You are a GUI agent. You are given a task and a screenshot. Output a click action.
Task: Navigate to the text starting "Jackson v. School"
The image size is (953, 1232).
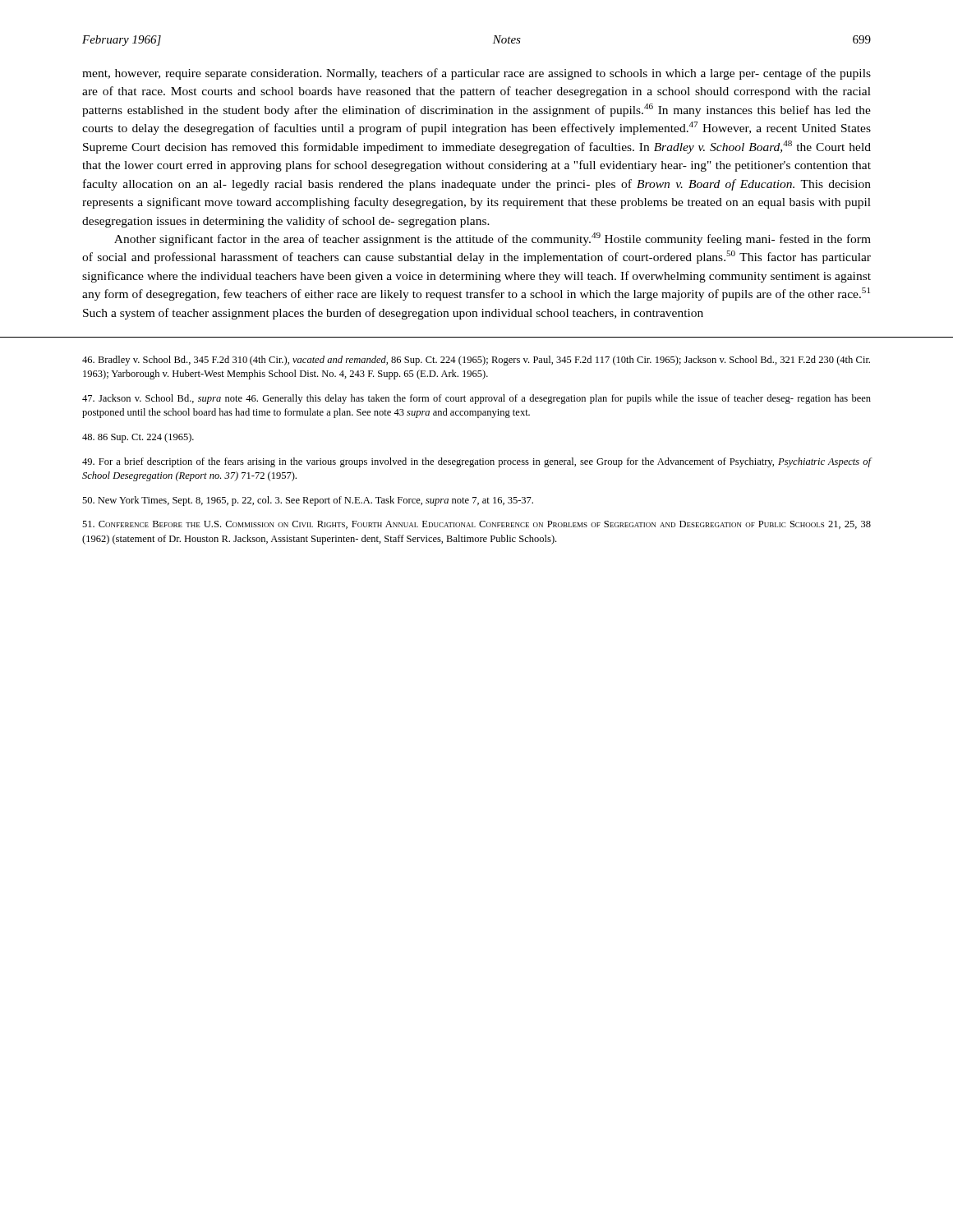click(476, 406)
